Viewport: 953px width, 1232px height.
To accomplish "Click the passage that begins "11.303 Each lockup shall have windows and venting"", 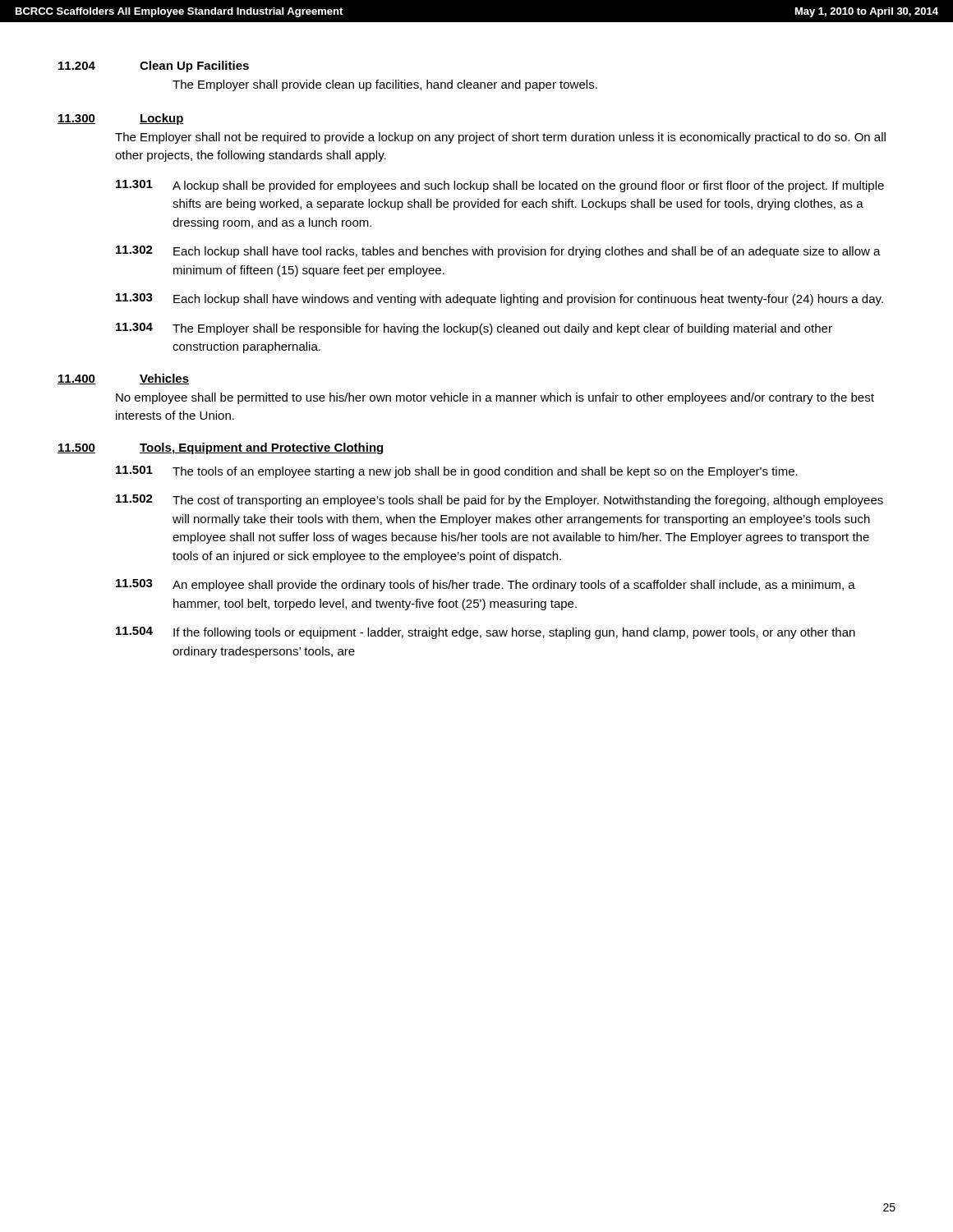I will coord(505,299).
